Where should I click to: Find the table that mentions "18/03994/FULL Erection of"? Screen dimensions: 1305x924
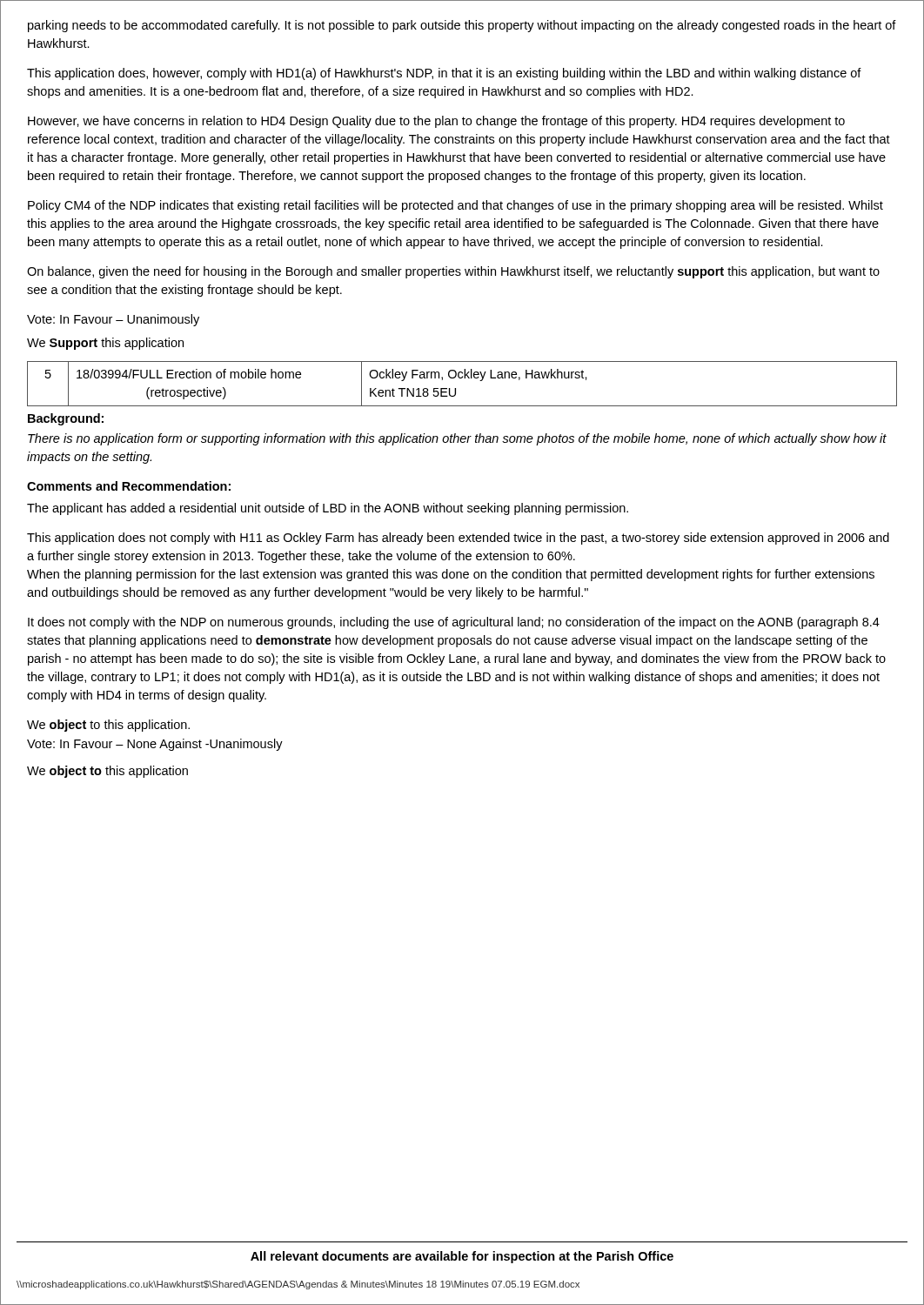462,384
